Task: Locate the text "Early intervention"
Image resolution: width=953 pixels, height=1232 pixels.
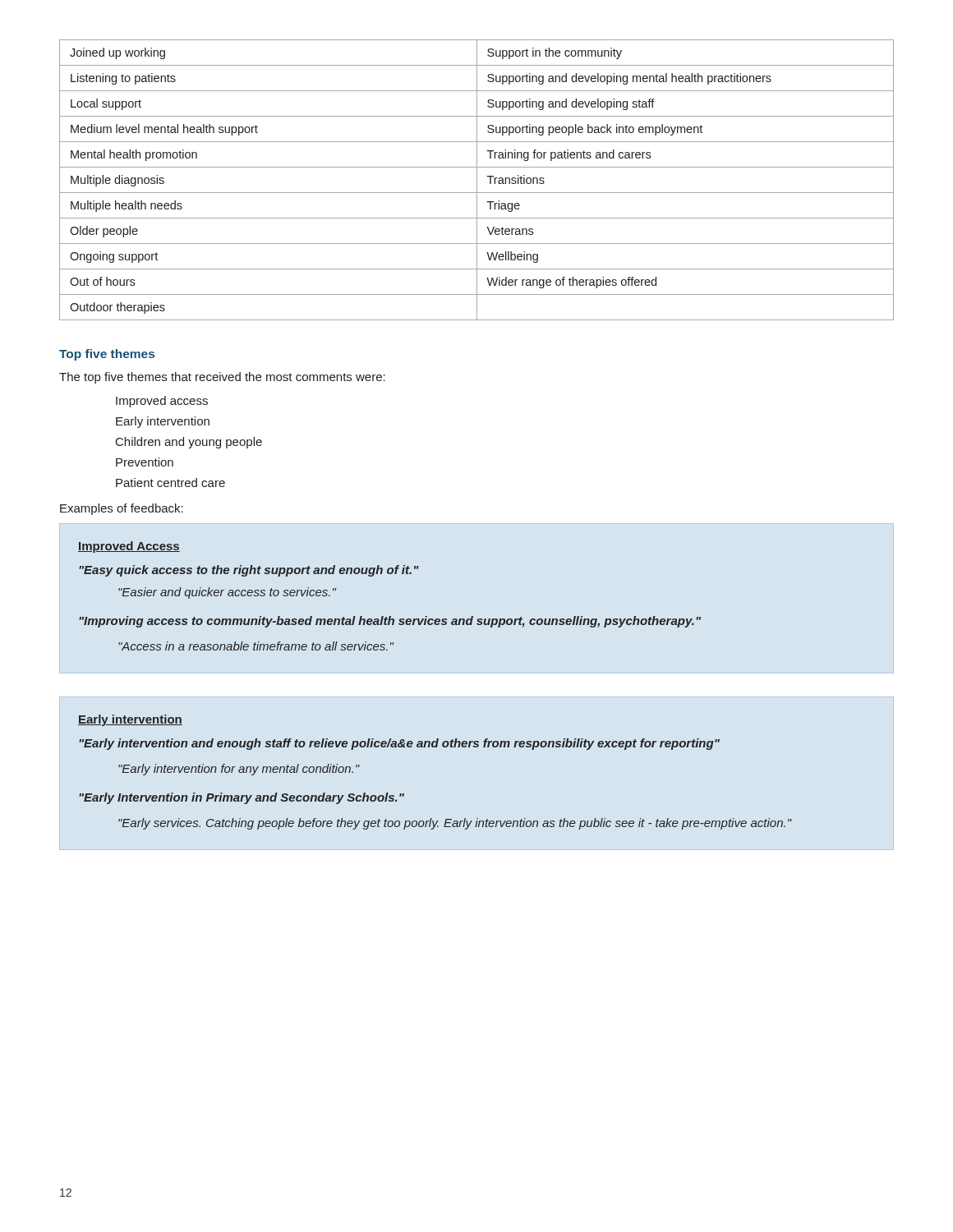Action: pos(163,422)
